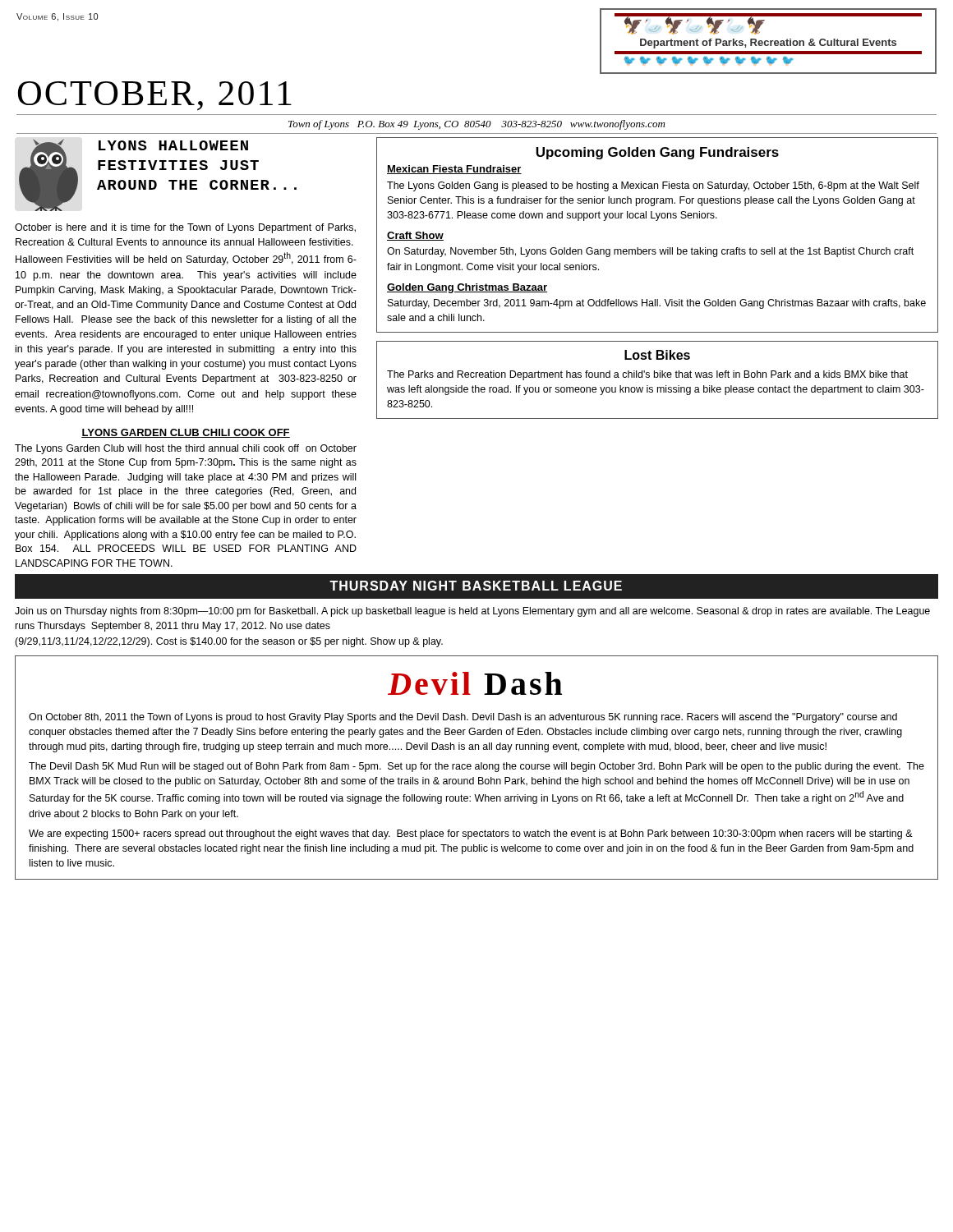Click where it says "OCTOBER, 2011"
The height and width of the screenshot is (1232, 953).
156,94
